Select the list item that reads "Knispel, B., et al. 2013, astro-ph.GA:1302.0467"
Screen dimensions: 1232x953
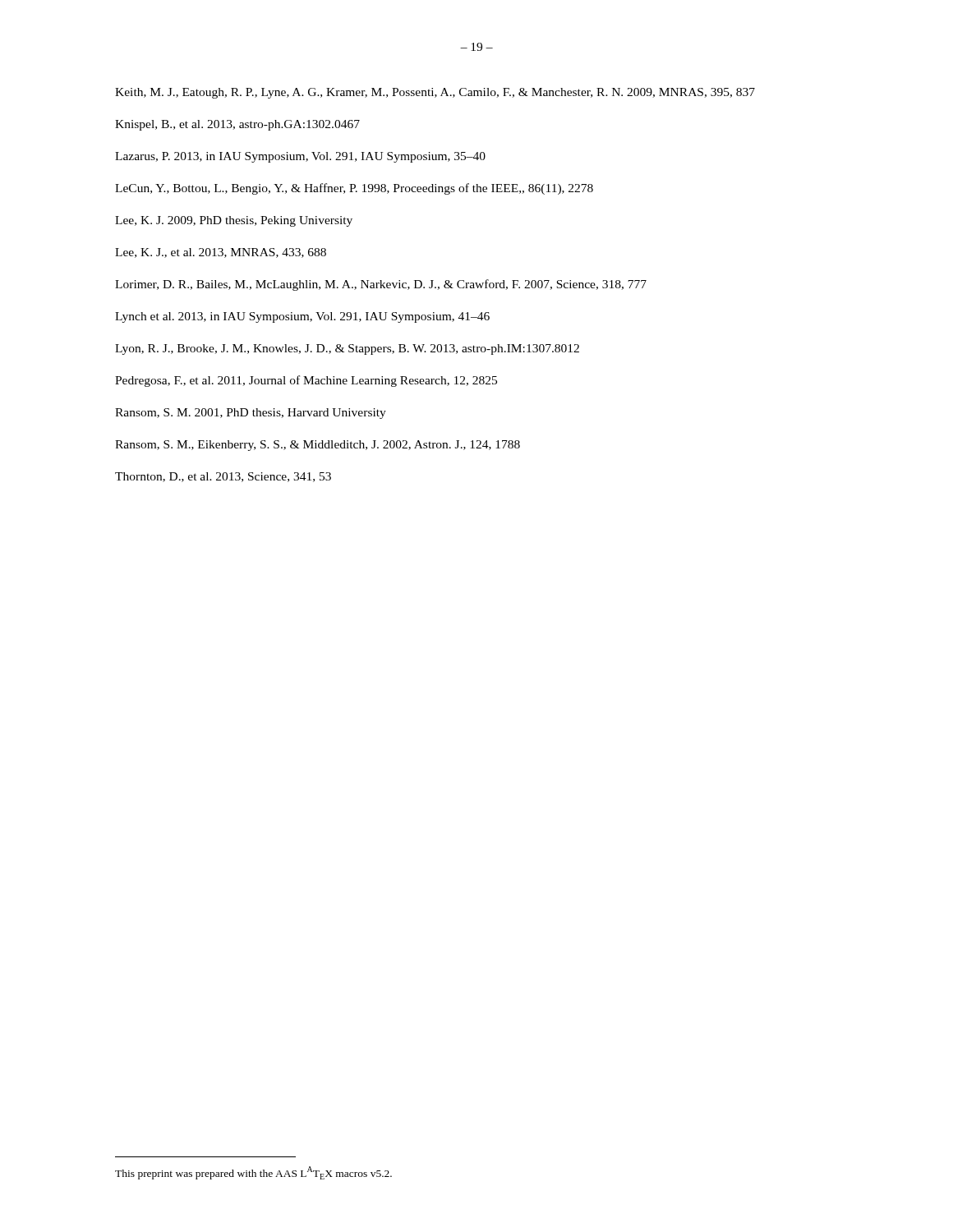(237, 124)
